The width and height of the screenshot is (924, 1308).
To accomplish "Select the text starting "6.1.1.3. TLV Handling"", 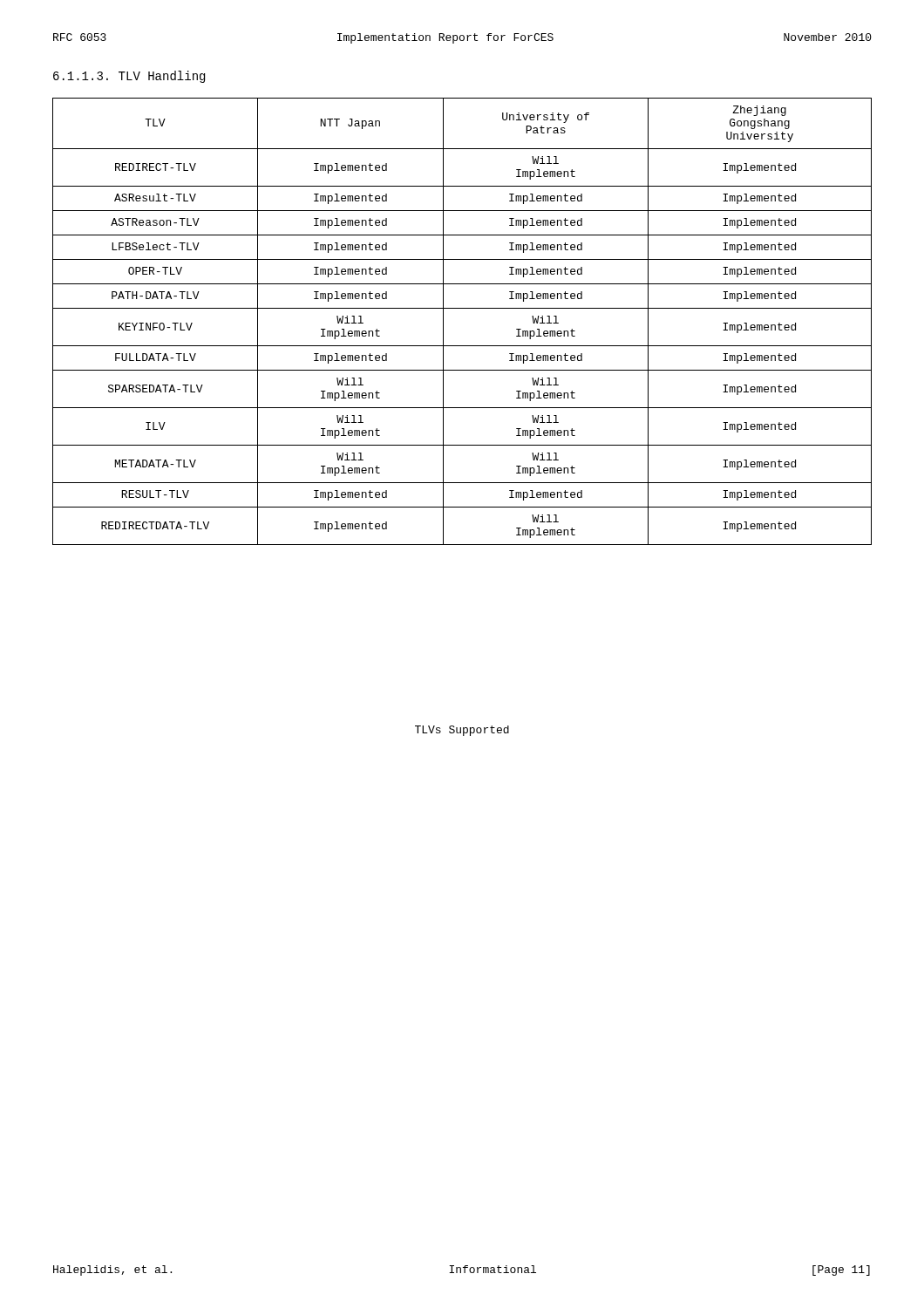I will coord(129,77).
